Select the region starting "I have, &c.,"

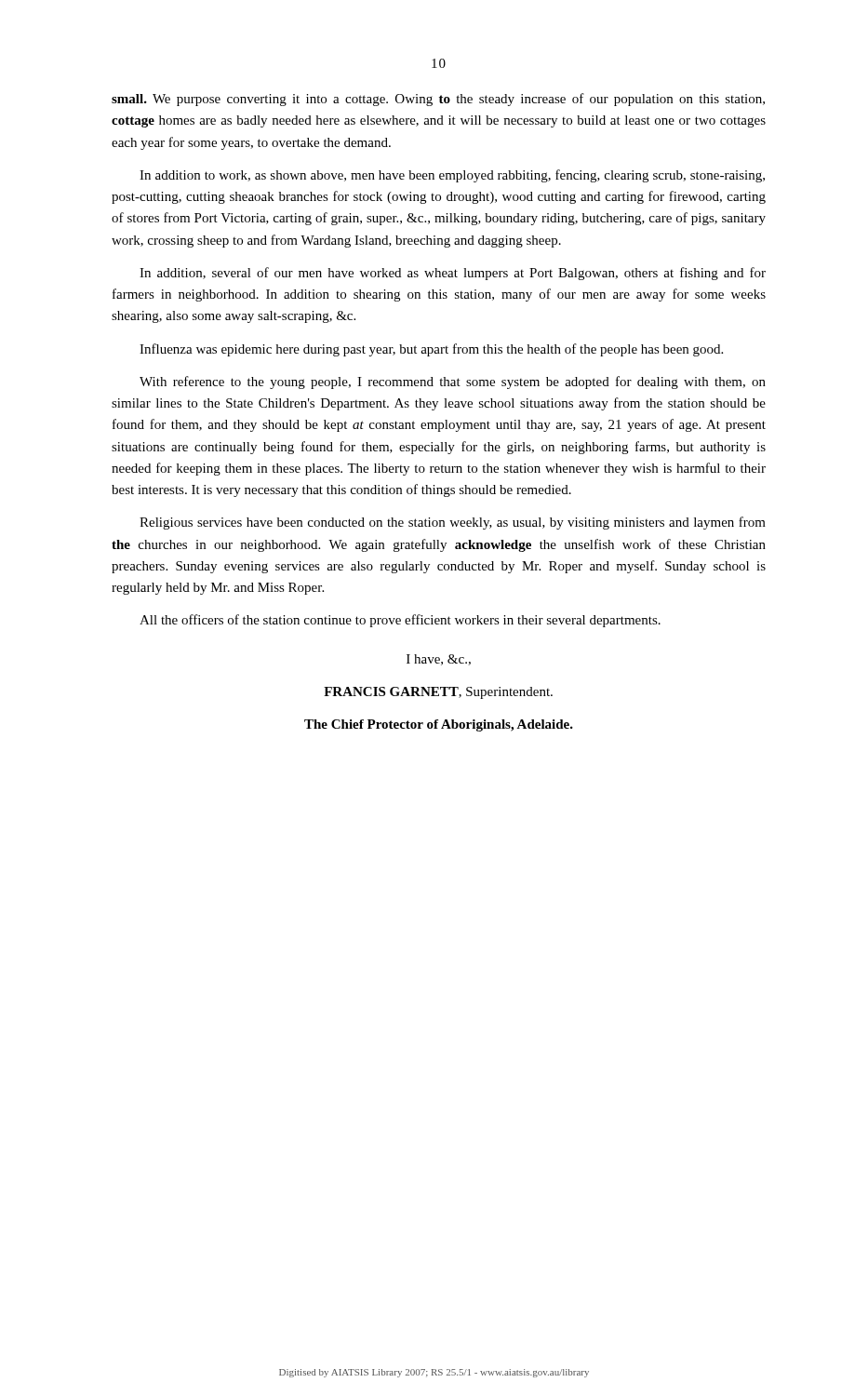pos(439,659)
